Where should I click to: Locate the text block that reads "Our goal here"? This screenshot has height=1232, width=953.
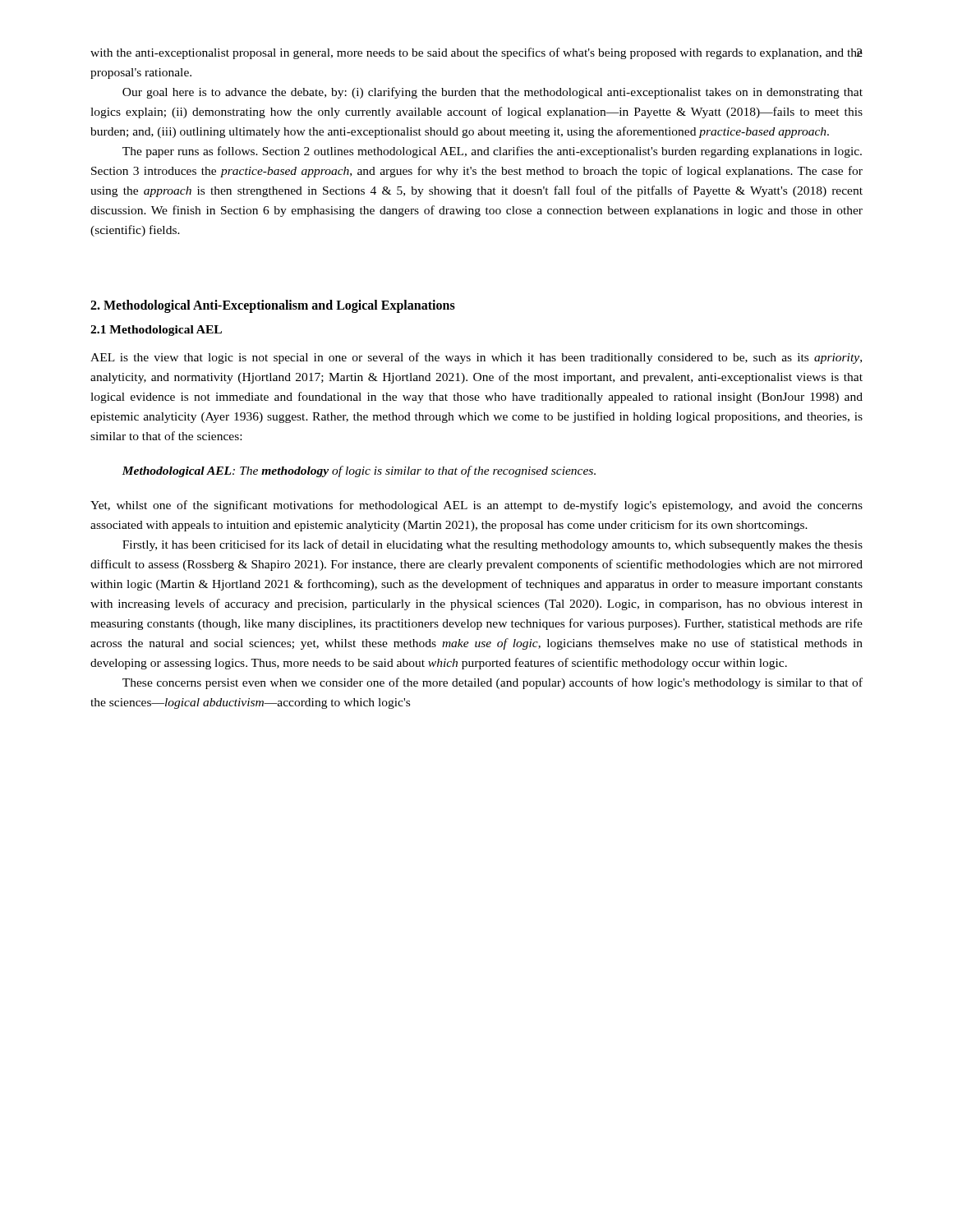tap(476, 112)
